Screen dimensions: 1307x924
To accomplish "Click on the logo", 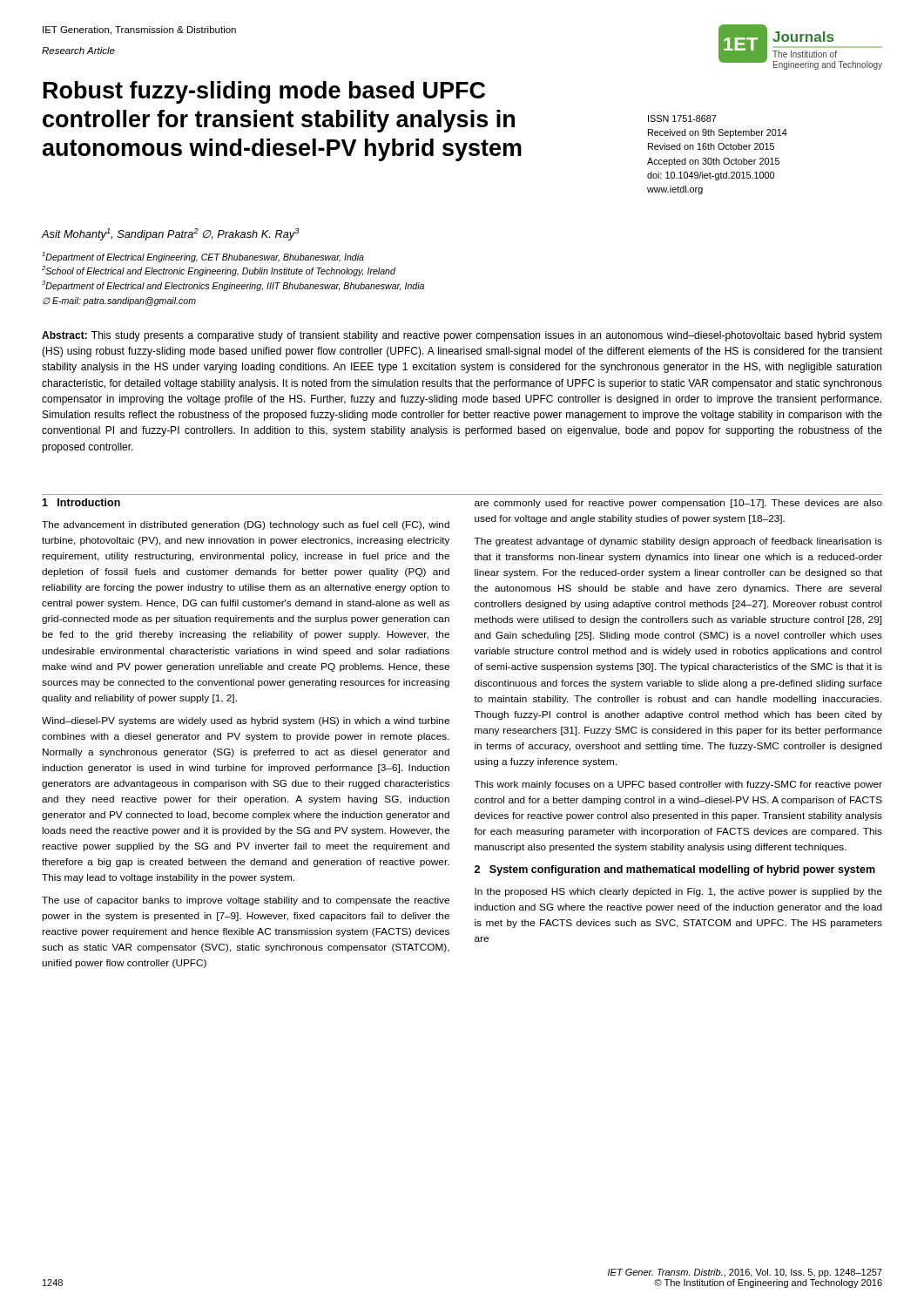I will pyautogui.click(x=800, y=47).
